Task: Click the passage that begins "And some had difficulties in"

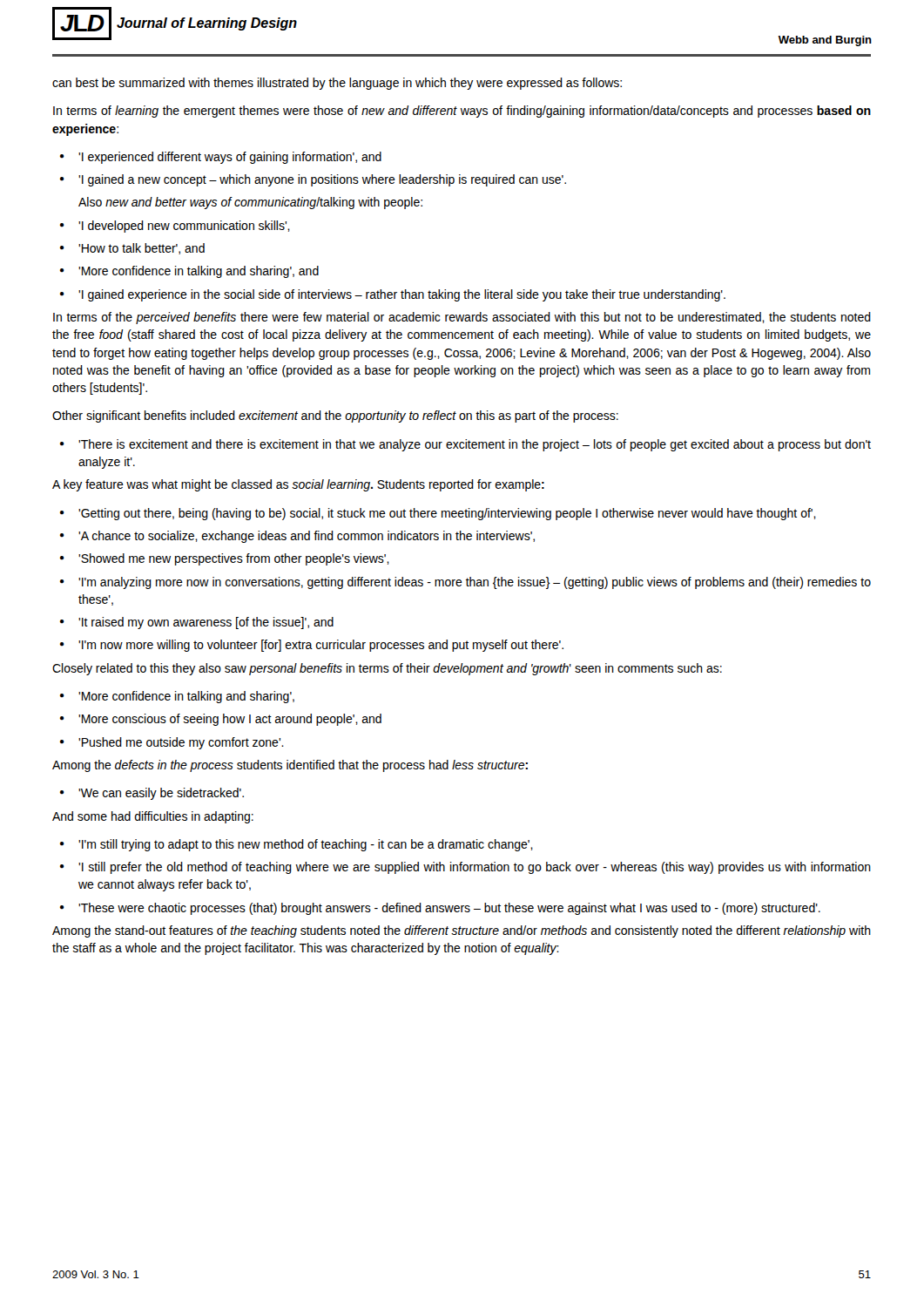Action: tap(153, 817)
